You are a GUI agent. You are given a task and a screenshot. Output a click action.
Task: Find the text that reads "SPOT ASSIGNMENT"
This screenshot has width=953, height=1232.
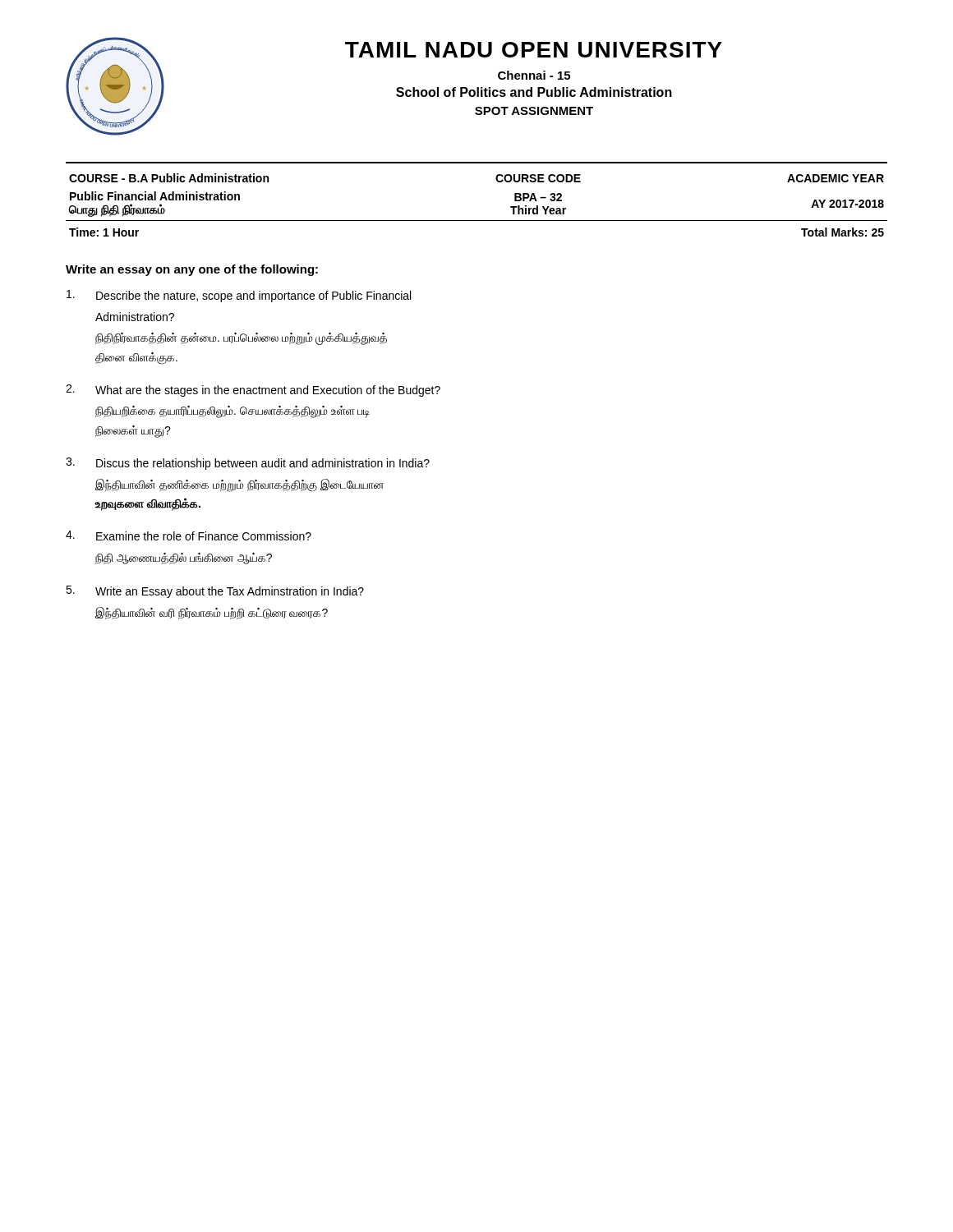(x=534, y=110)
